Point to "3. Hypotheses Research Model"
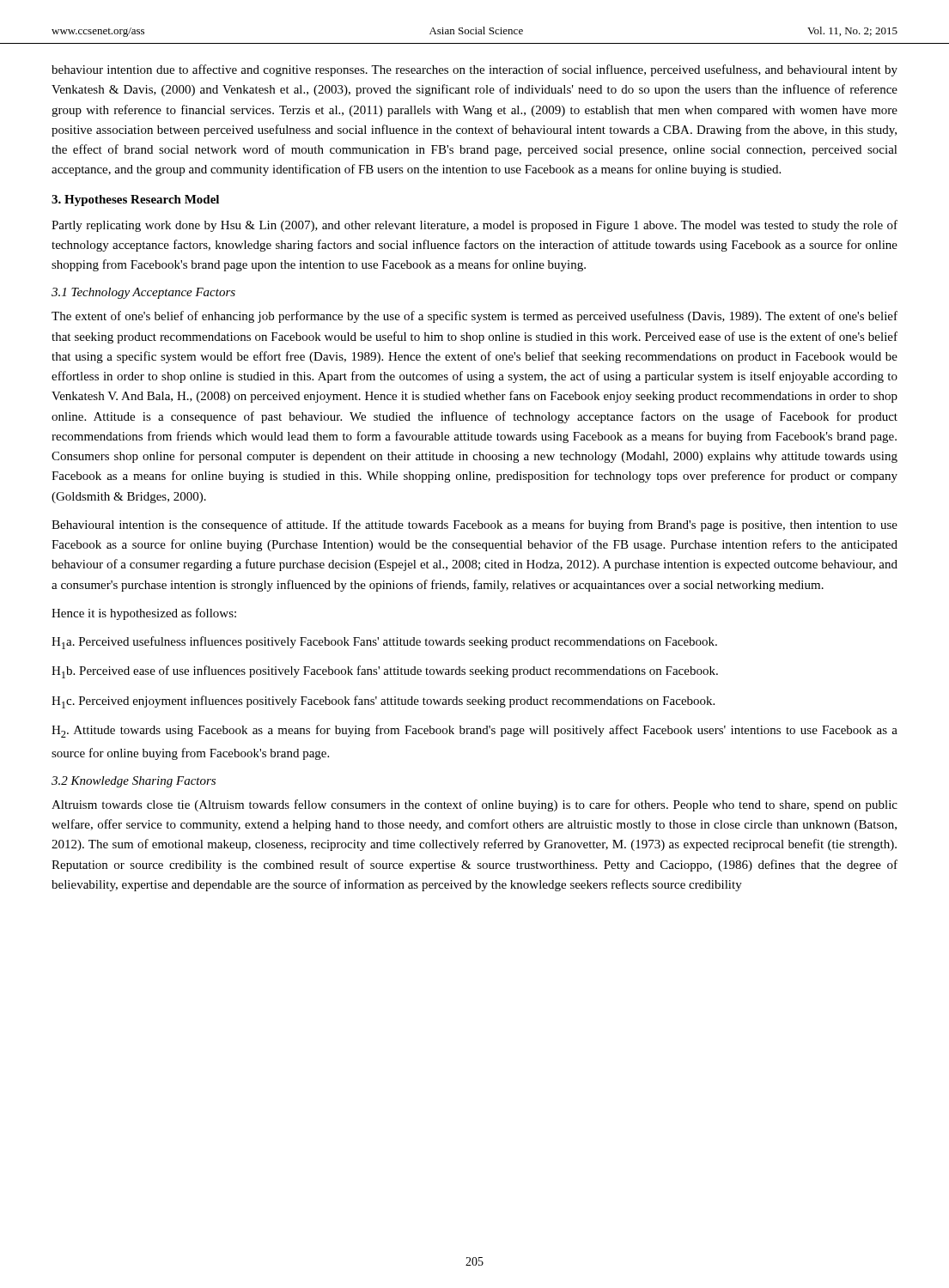Image resolution: width=949 pixels, height=1288 pixels. [136, 199]
